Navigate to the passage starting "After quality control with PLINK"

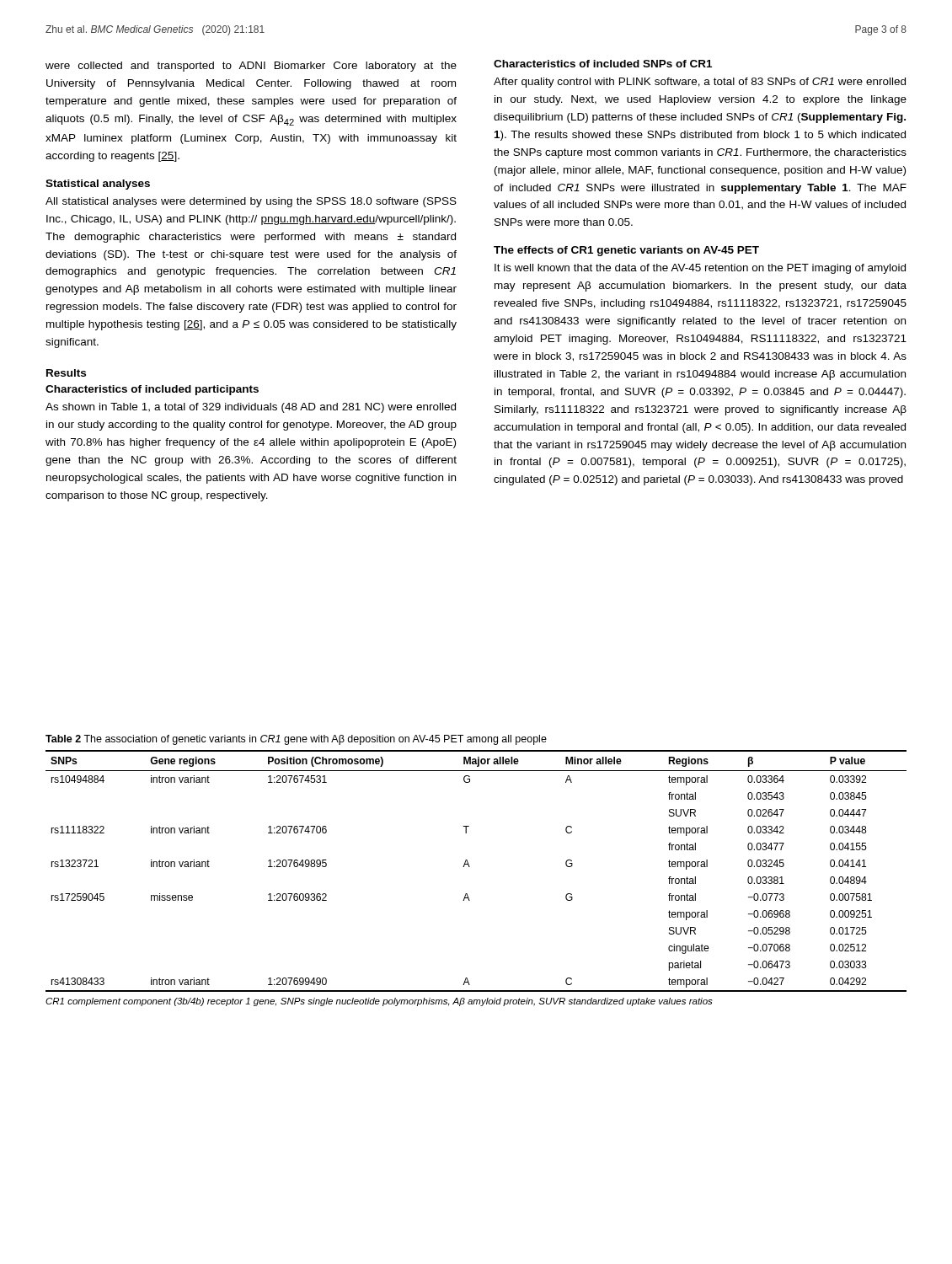pos(700,153)
